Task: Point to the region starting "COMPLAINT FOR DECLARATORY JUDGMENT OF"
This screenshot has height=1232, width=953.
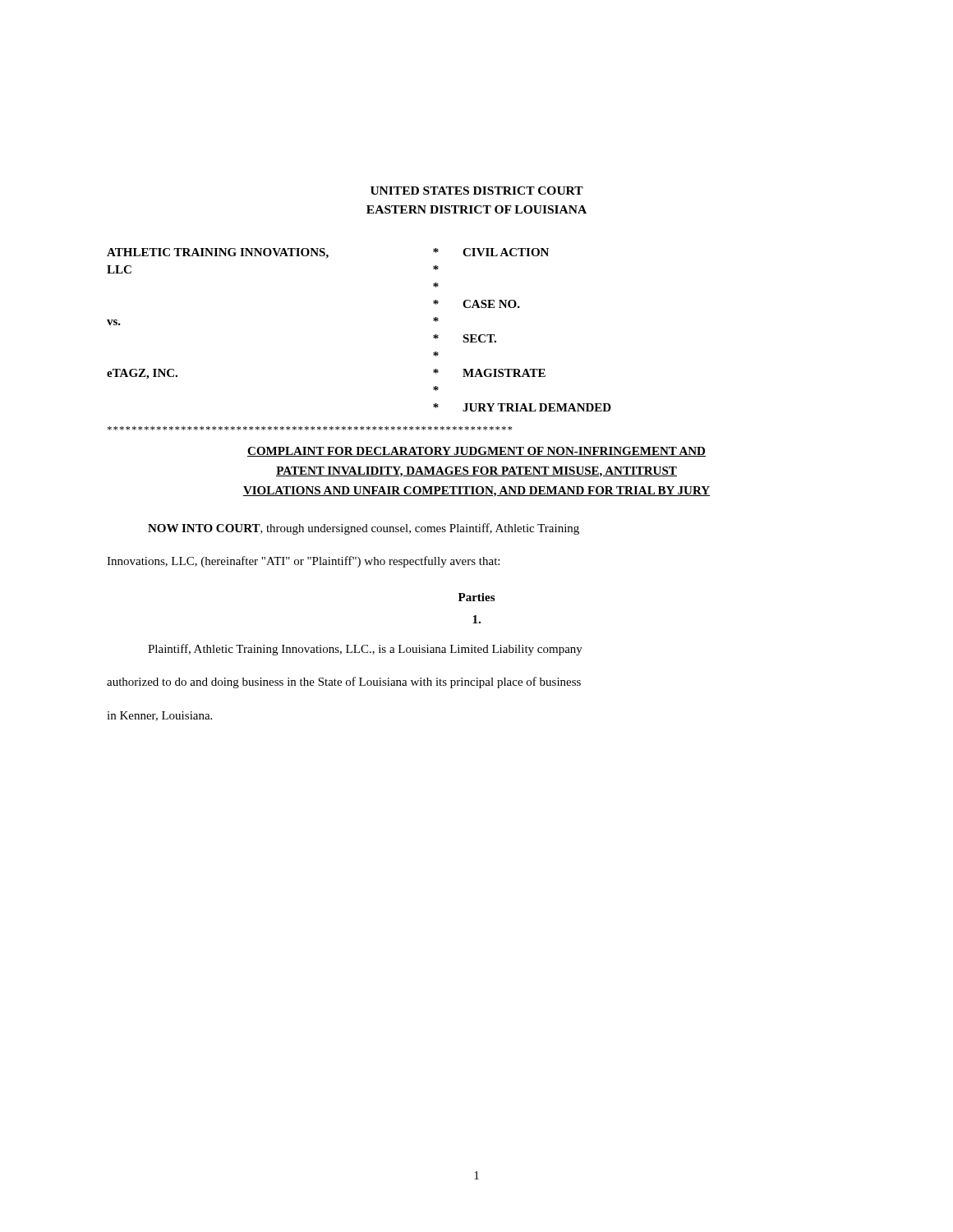Action: click(476, 470)
